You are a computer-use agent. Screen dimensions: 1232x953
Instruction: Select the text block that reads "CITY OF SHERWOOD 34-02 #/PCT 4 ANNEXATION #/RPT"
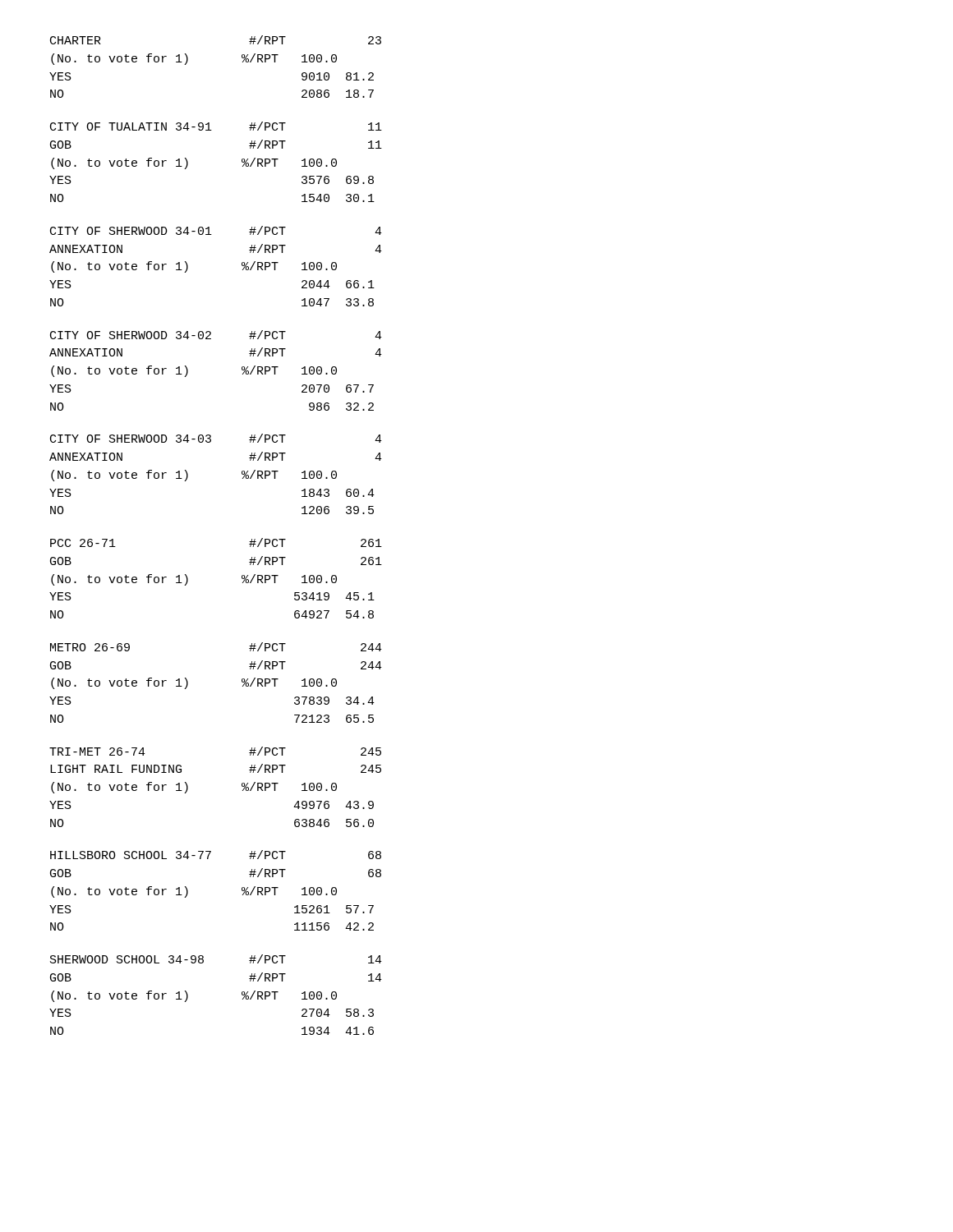tap(127, 335)
